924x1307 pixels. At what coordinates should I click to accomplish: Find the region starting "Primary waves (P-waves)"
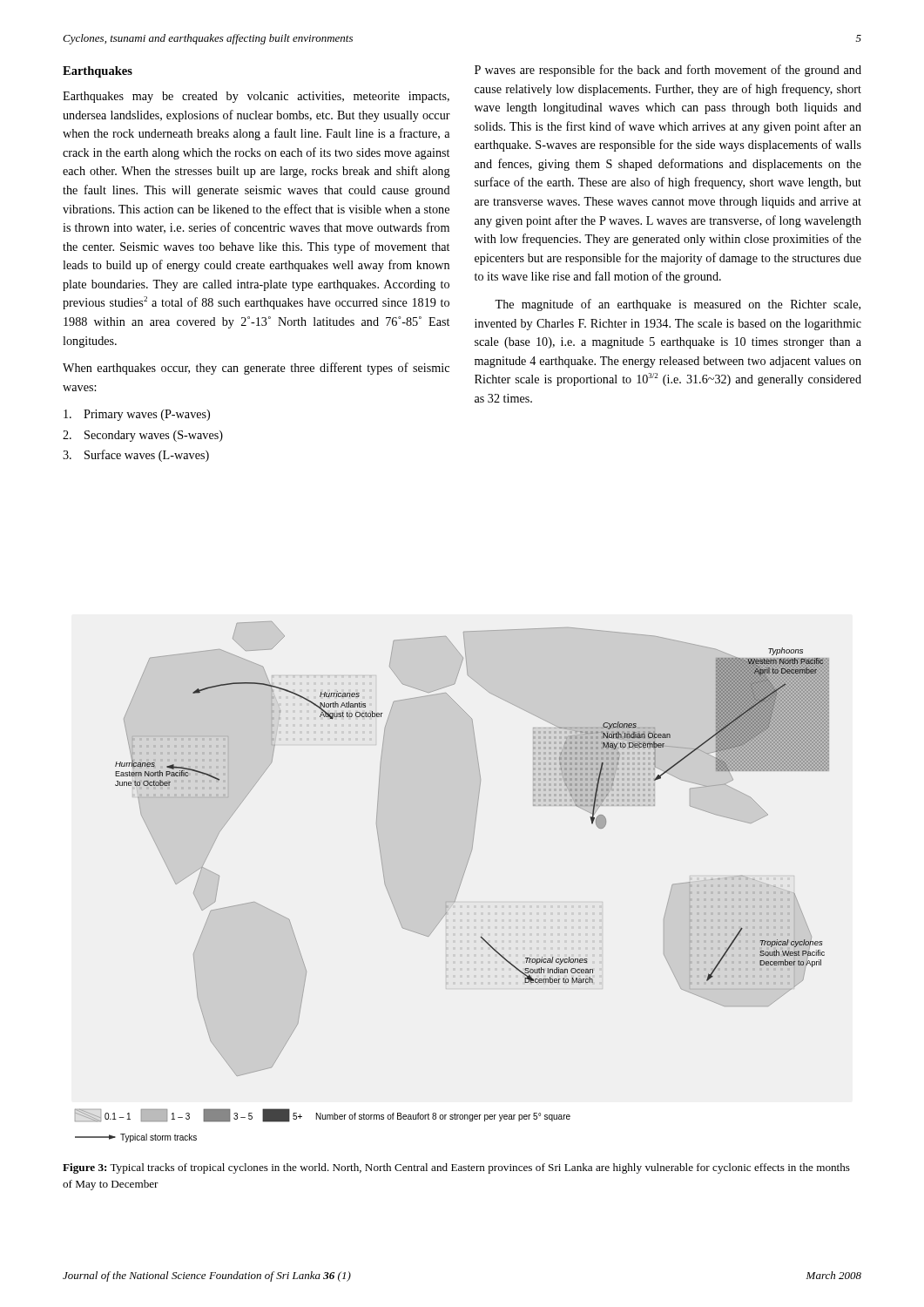137,415
